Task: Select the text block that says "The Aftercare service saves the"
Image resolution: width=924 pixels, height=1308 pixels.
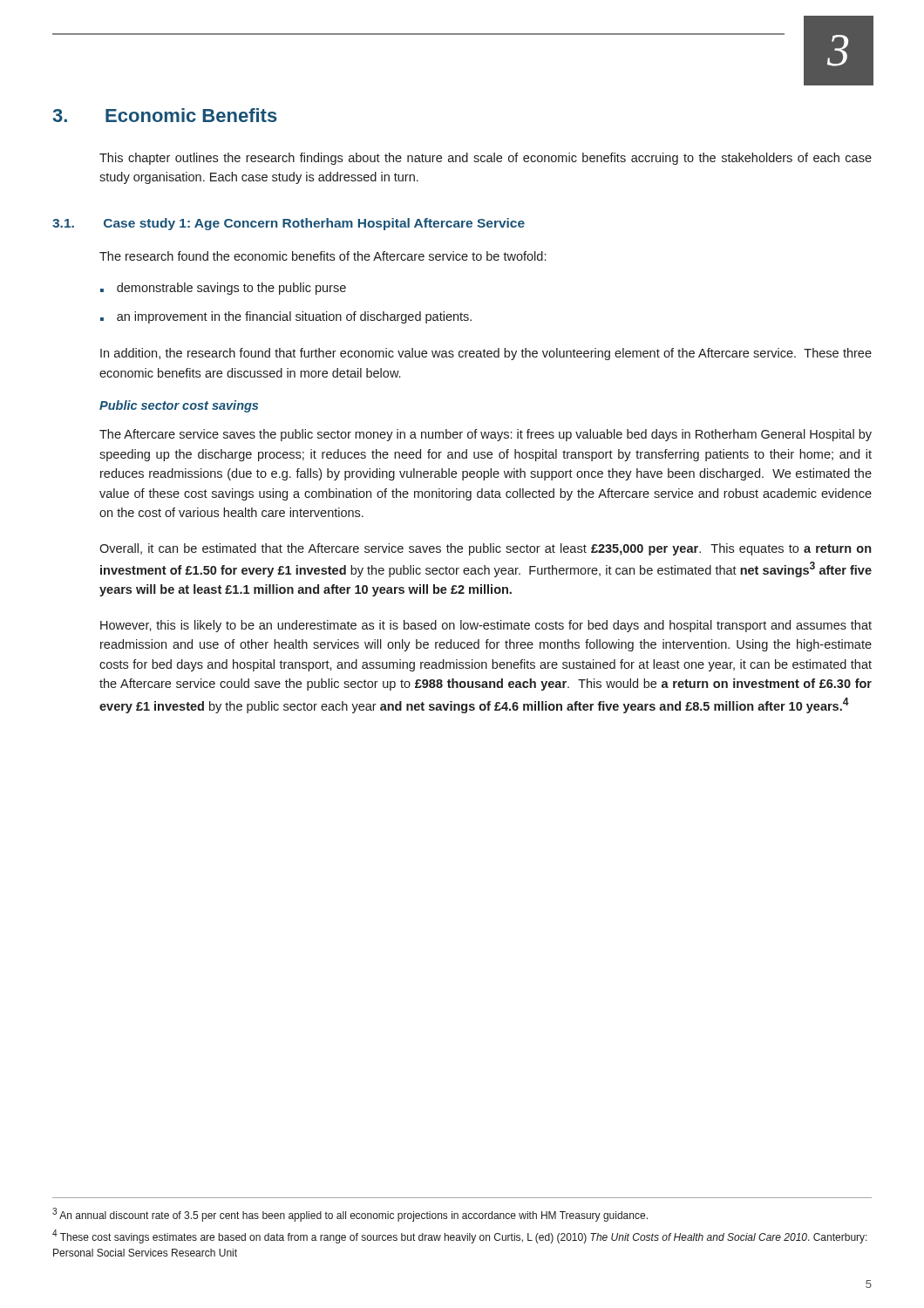Action: (x=486, y=474)
